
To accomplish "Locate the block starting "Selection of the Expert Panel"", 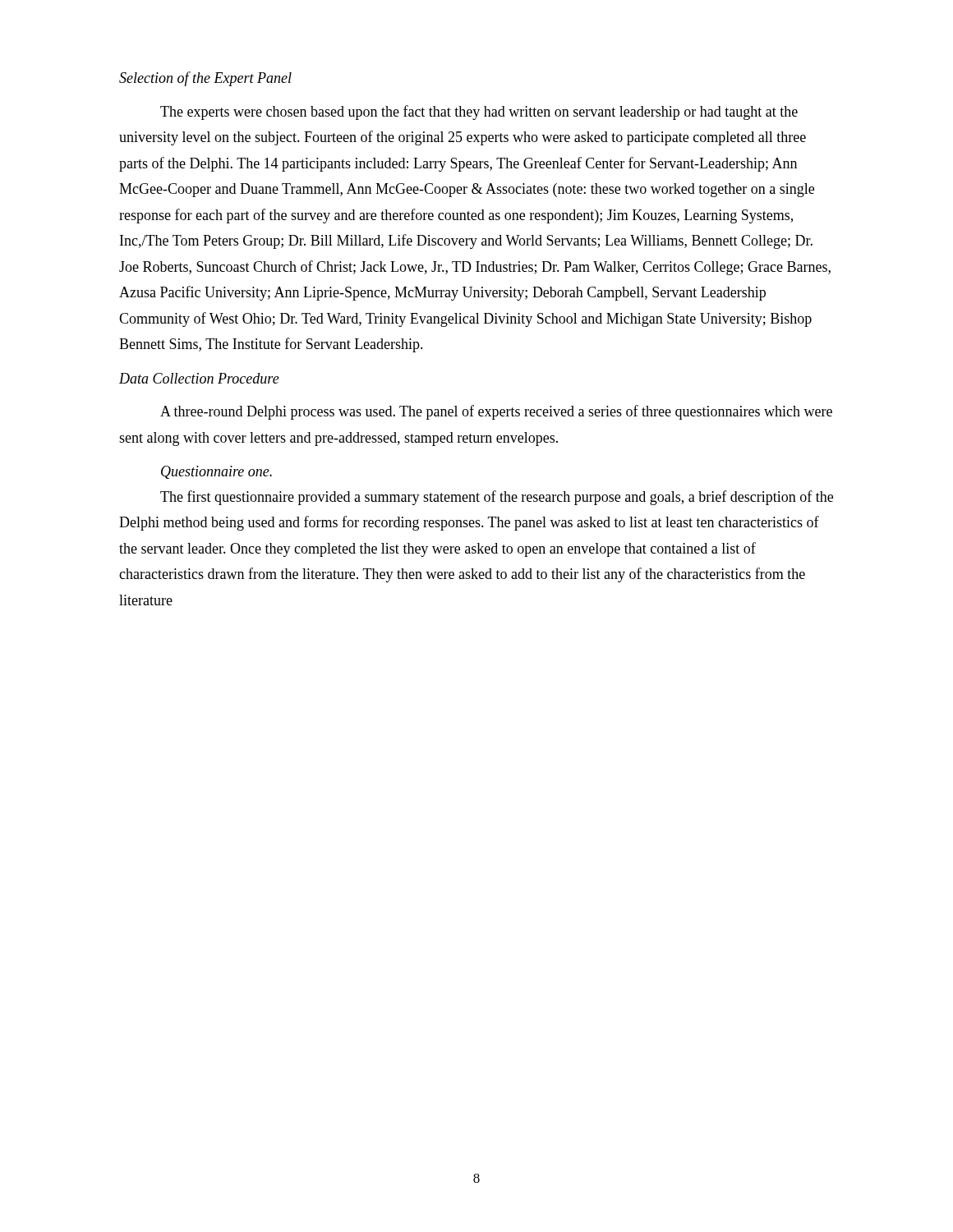I will pyautogui.click(x=205, y=79).
